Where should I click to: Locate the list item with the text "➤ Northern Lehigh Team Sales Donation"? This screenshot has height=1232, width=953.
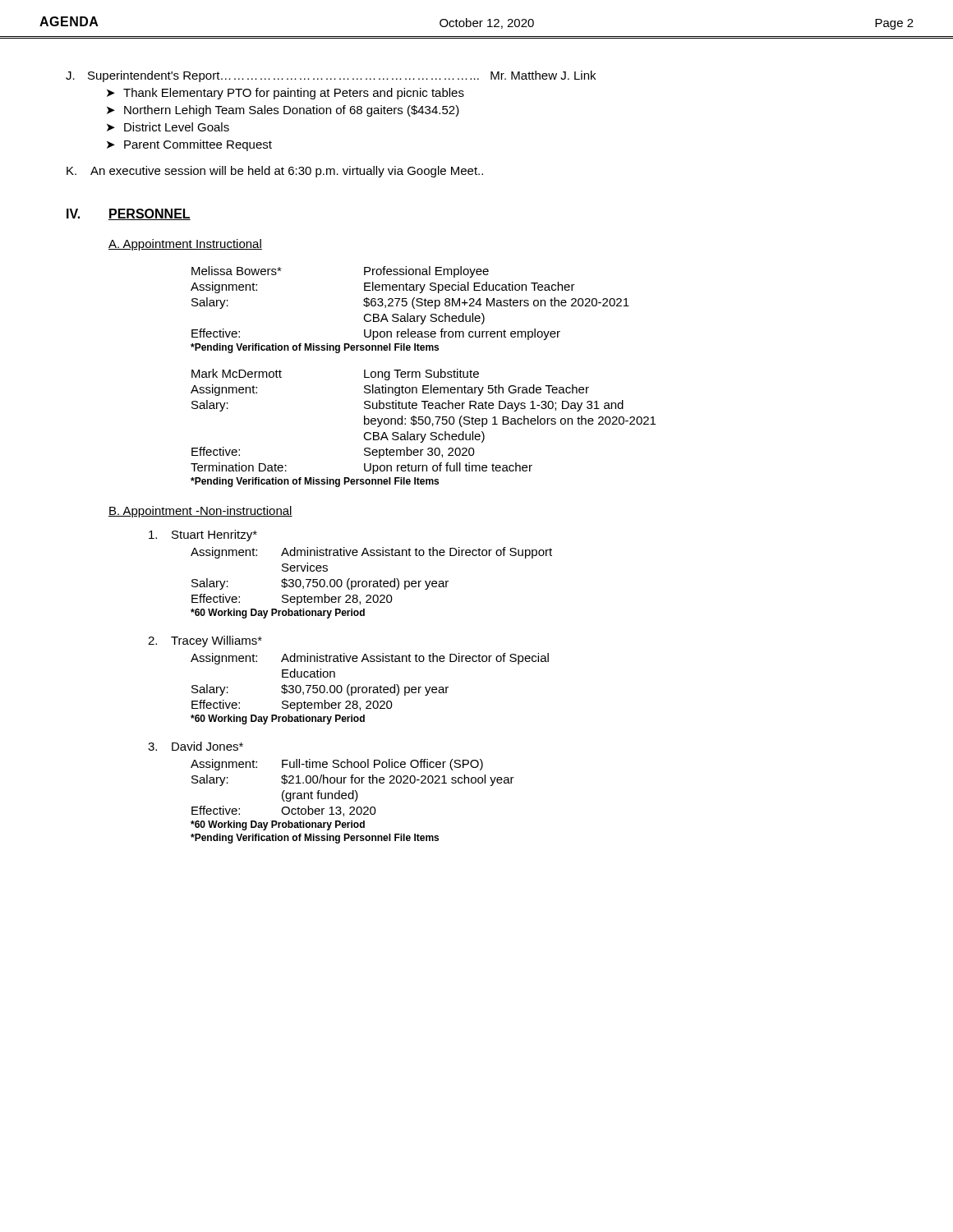282,110
